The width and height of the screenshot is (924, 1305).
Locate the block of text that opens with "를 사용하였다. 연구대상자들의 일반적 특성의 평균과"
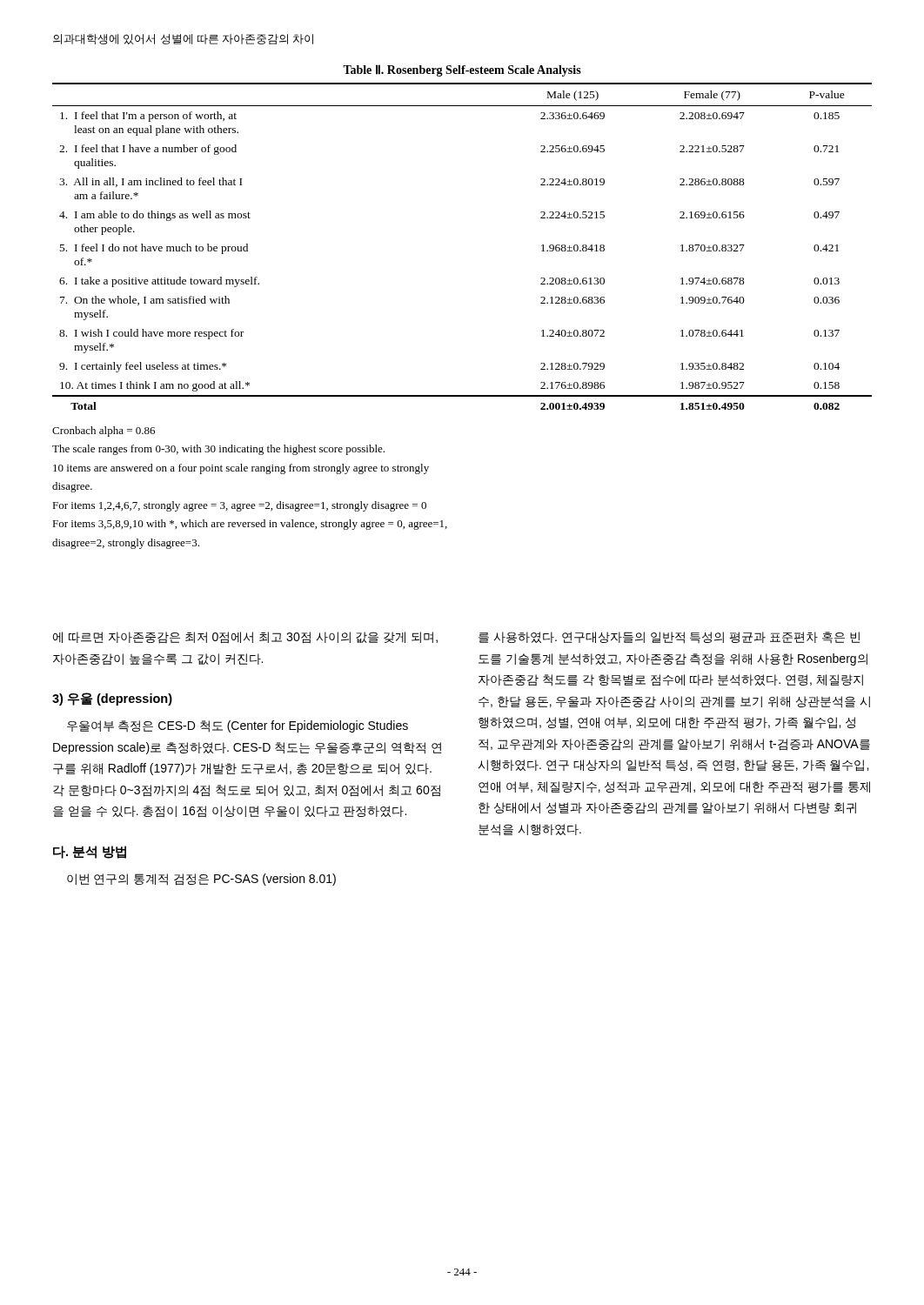[675, 733]
